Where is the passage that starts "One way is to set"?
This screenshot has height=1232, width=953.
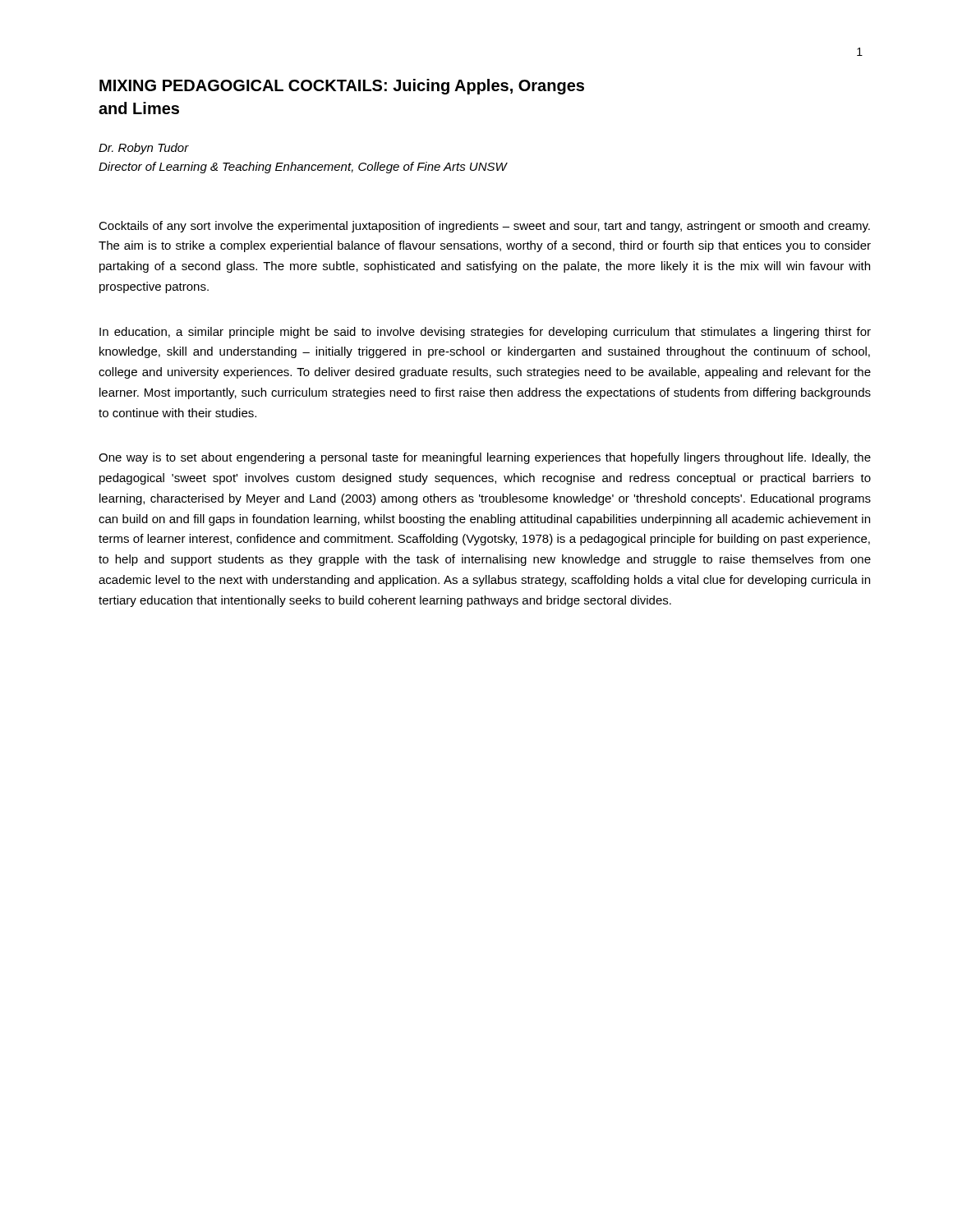[x=485, y=528]
